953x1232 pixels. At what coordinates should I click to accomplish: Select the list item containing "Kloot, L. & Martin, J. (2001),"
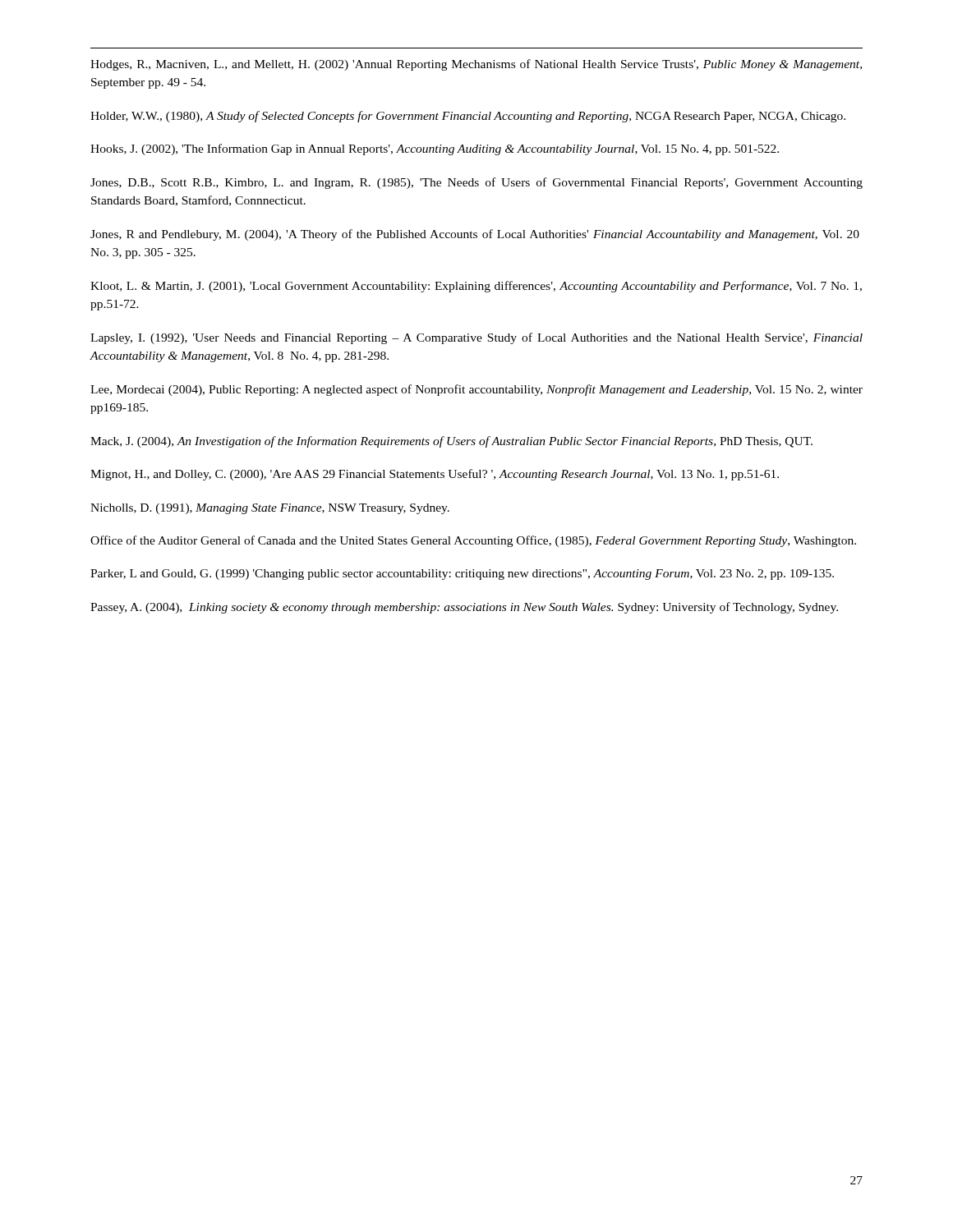pyautogui.click(x=476, y=294)
